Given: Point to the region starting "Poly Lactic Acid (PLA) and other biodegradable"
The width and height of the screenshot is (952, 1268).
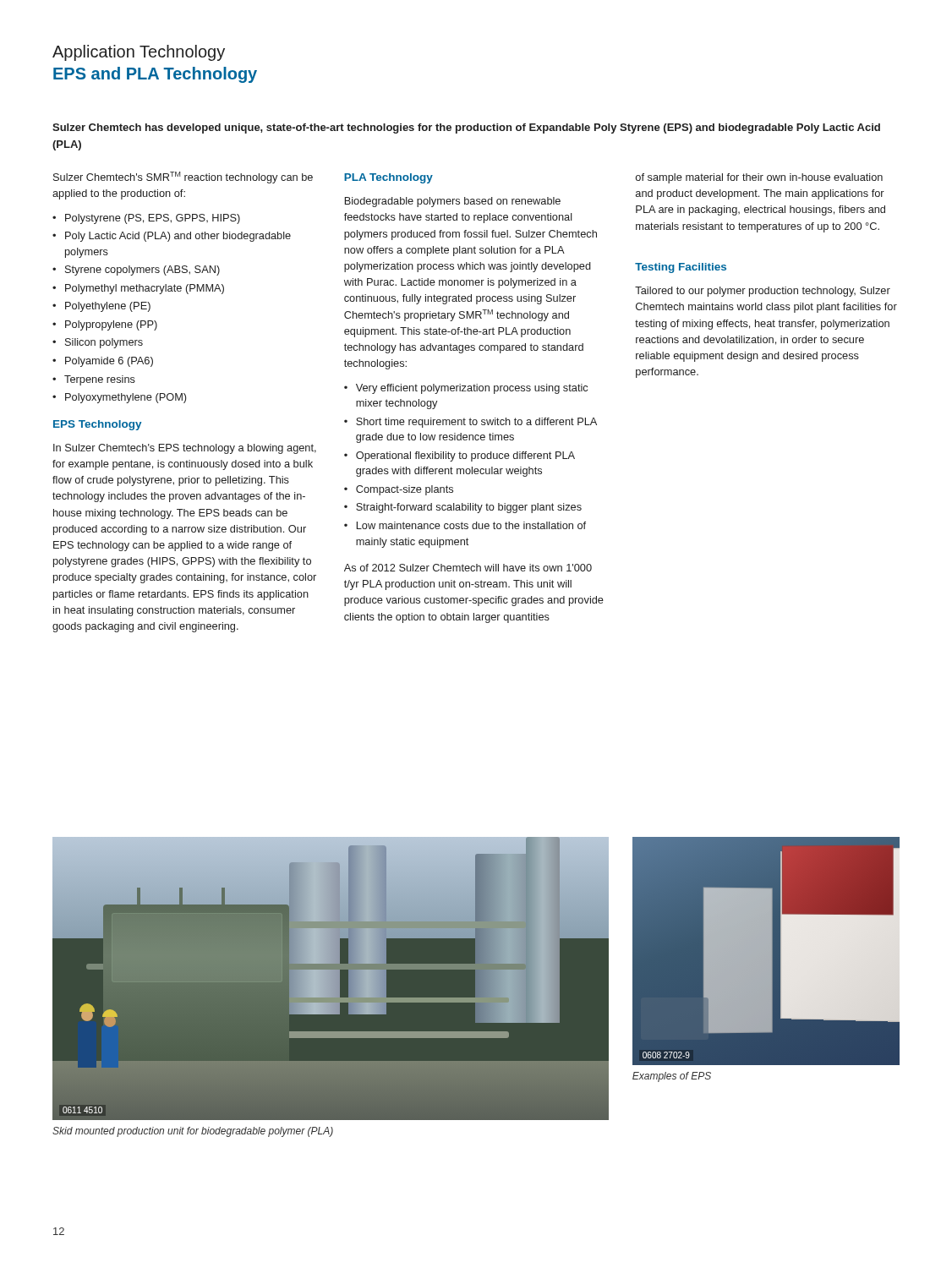Looking at the screenshot, I should pos(178,243).
